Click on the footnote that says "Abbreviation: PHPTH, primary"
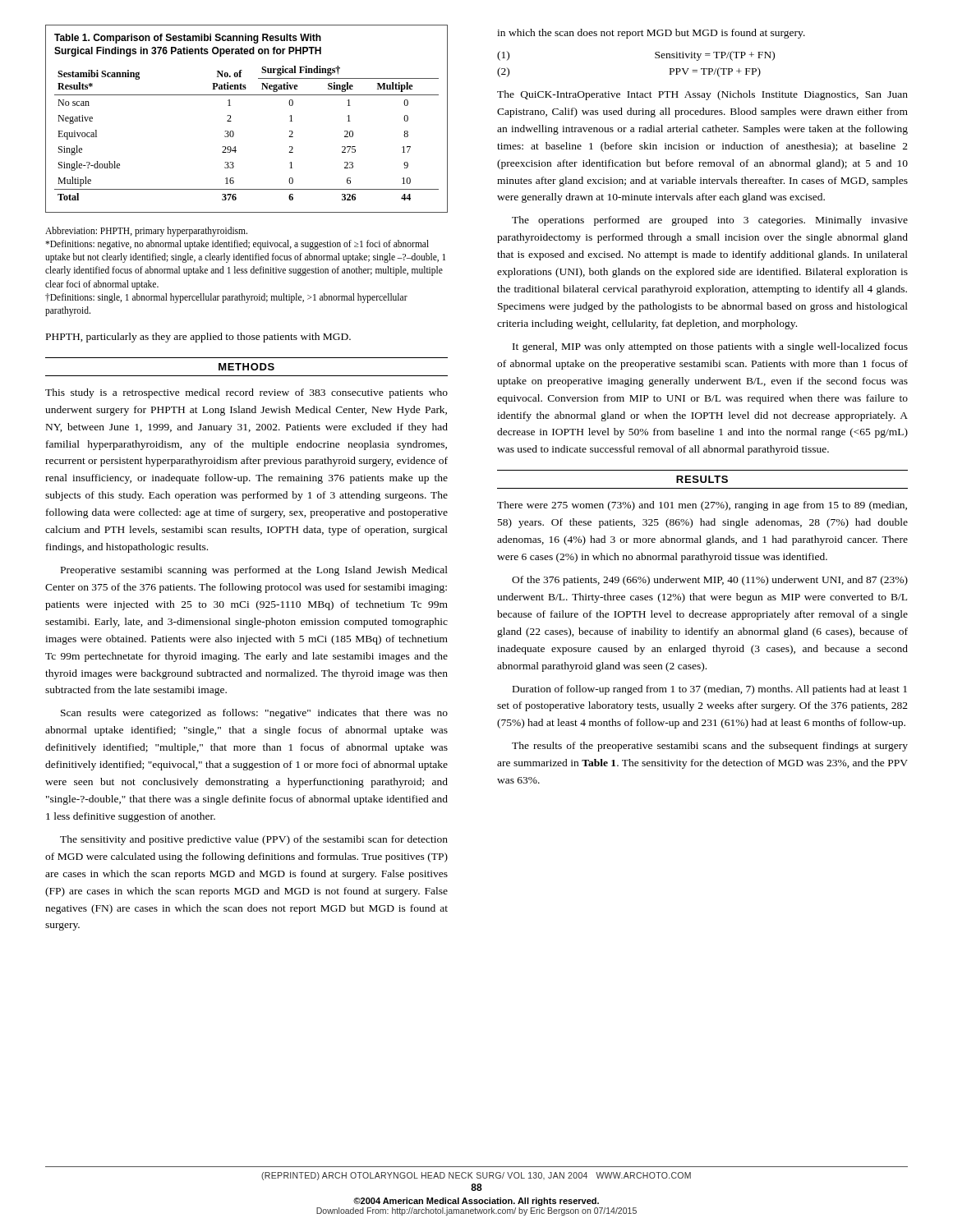 (x=246, y=271)
